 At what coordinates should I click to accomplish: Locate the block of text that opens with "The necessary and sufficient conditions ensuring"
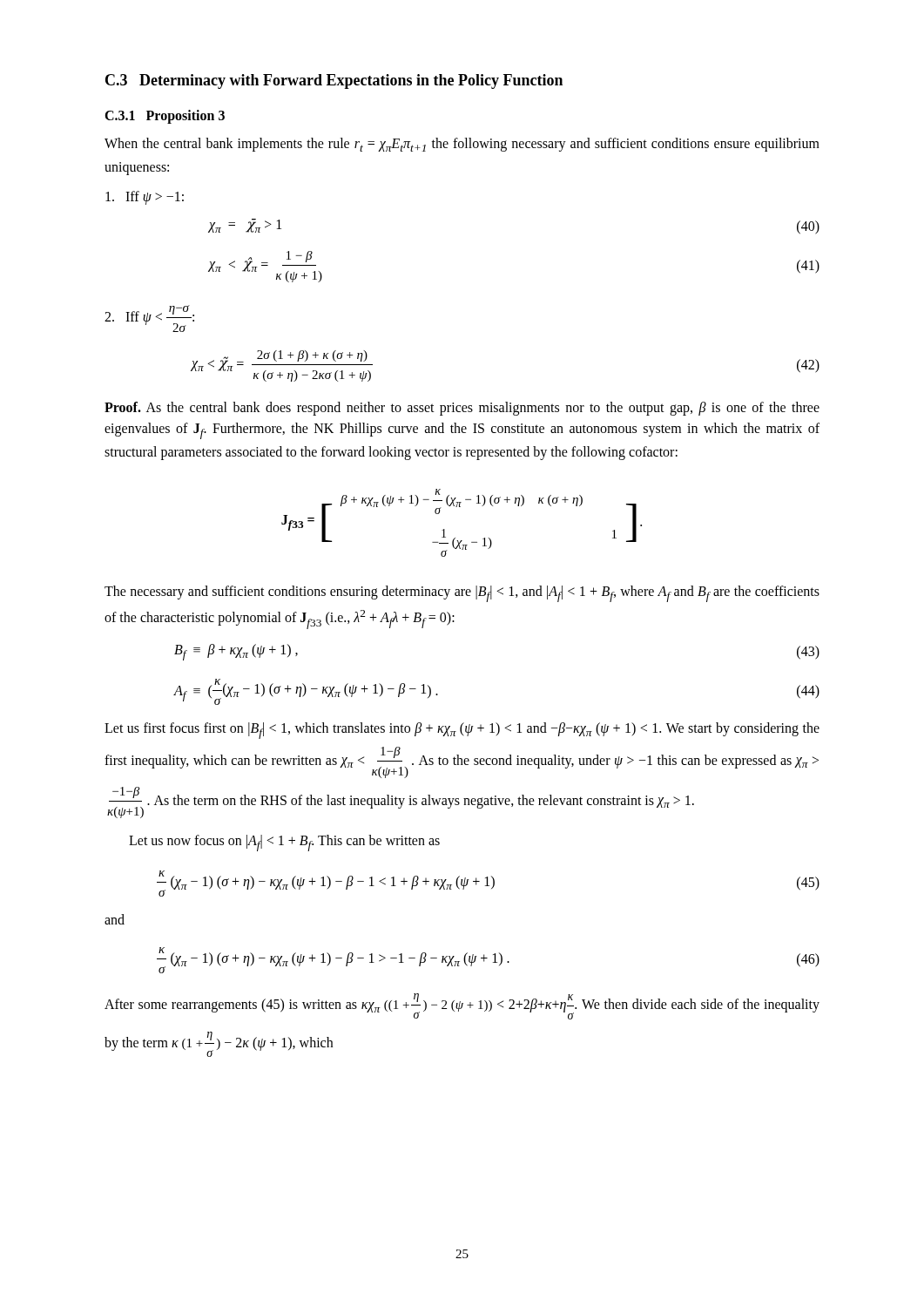(x=462, y=606)
